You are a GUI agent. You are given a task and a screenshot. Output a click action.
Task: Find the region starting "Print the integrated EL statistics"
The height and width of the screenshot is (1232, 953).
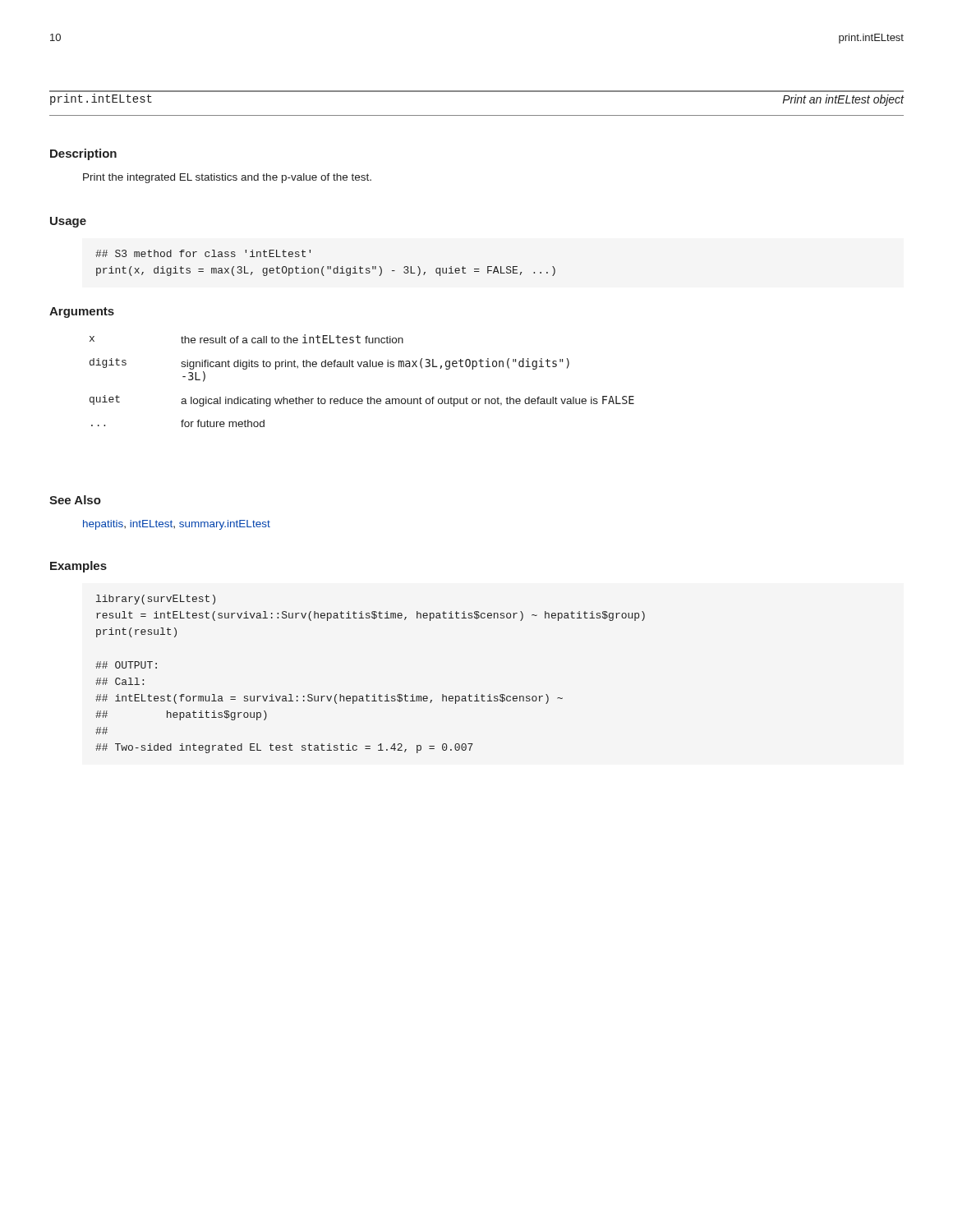pyautogui.click(x=227, y=177)
